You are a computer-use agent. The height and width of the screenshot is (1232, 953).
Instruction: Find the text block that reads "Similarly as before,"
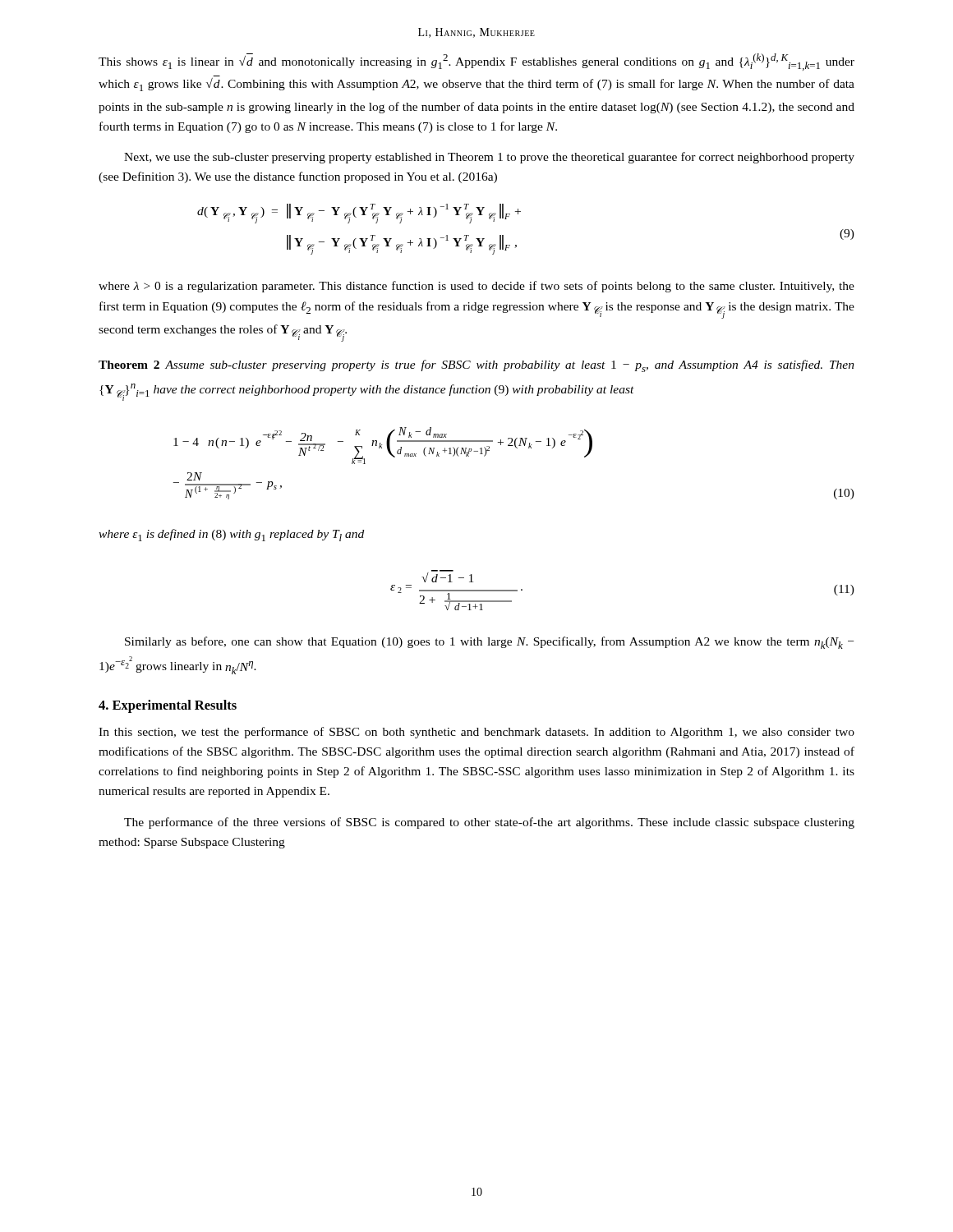[x=476, y=655]
